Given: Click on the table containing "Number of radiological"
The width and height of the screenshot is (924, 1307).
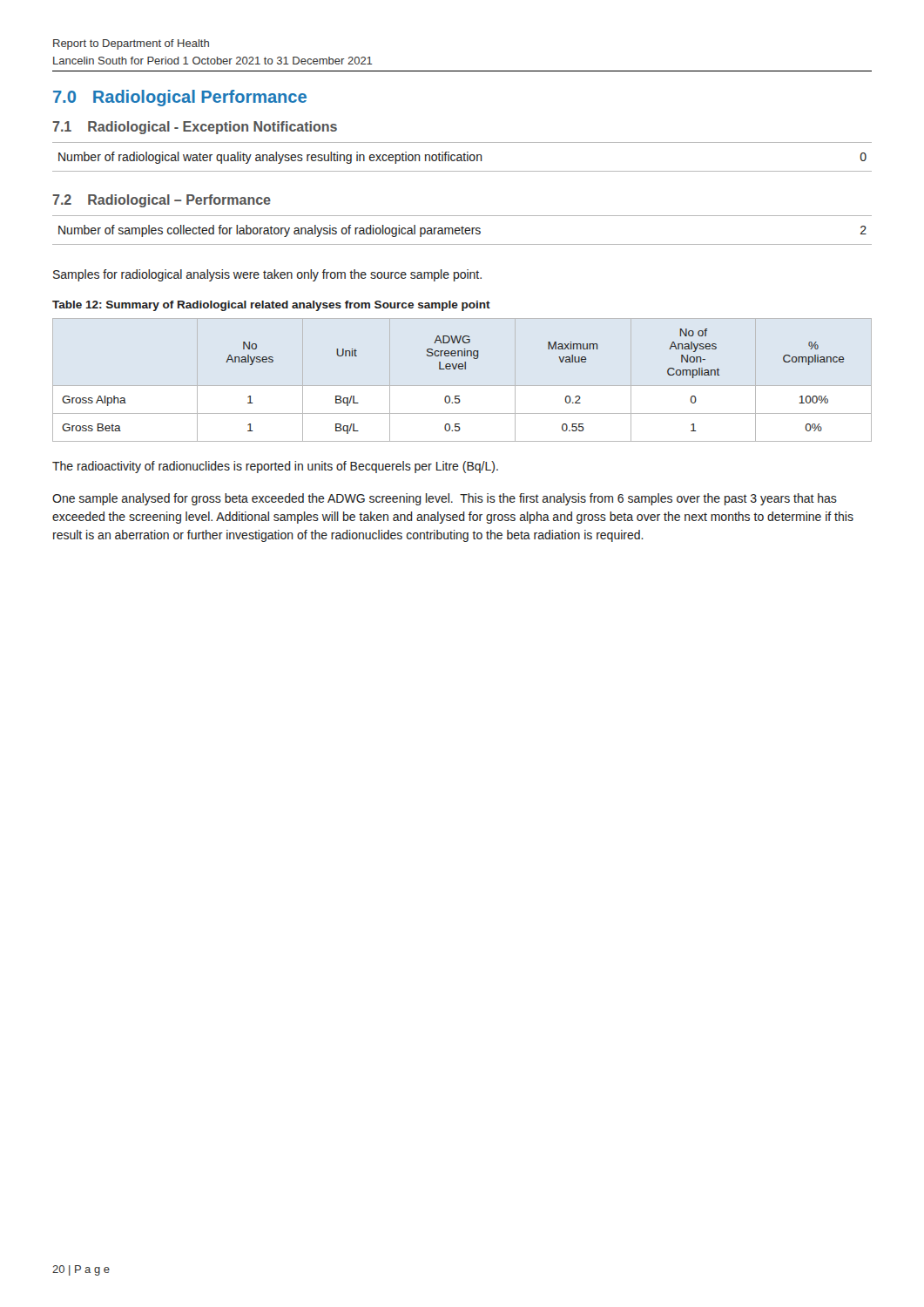Looking at the screenshot, I should coord(462,157).
